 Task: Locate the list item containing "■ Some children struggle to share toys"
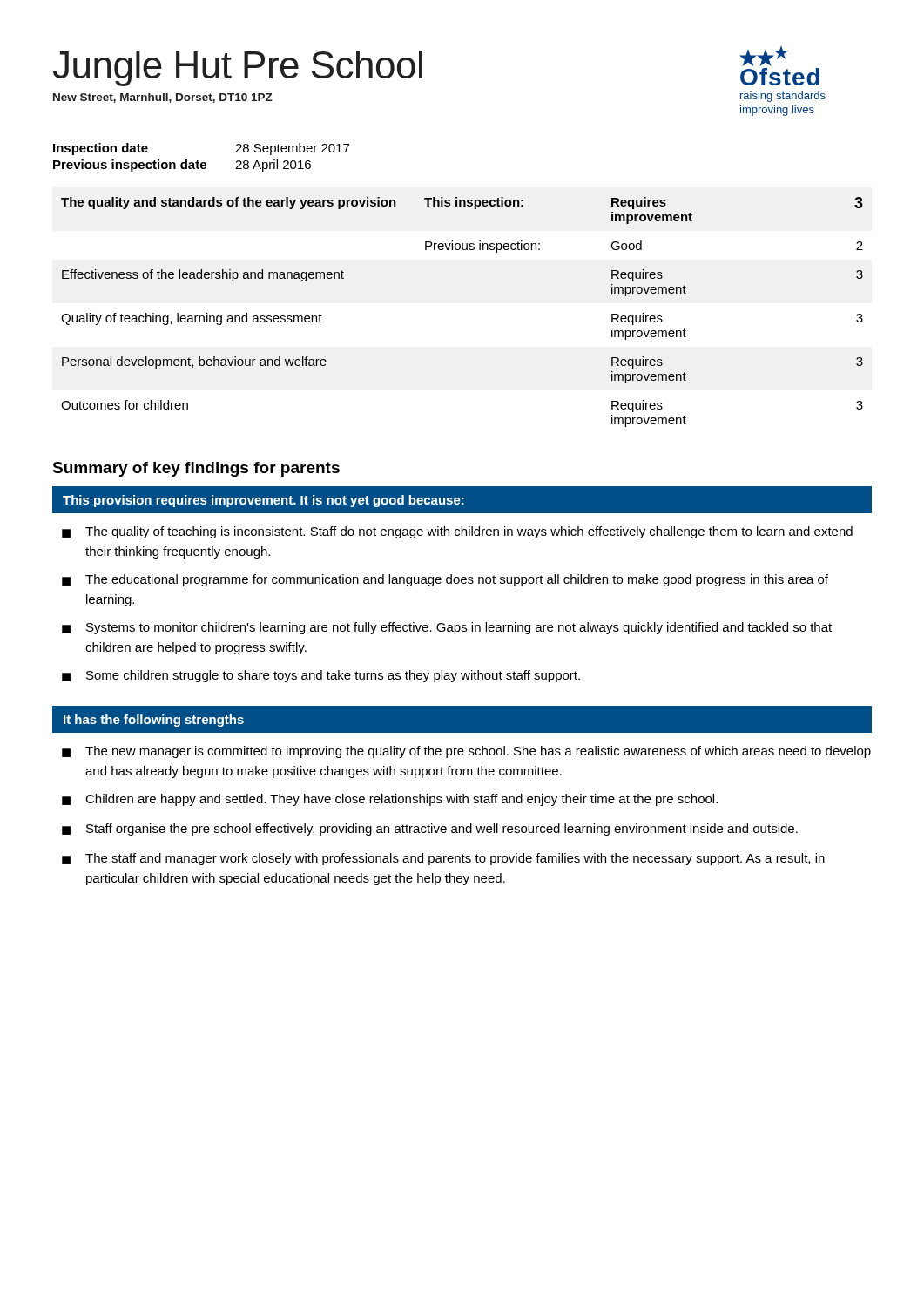point(466,676)
